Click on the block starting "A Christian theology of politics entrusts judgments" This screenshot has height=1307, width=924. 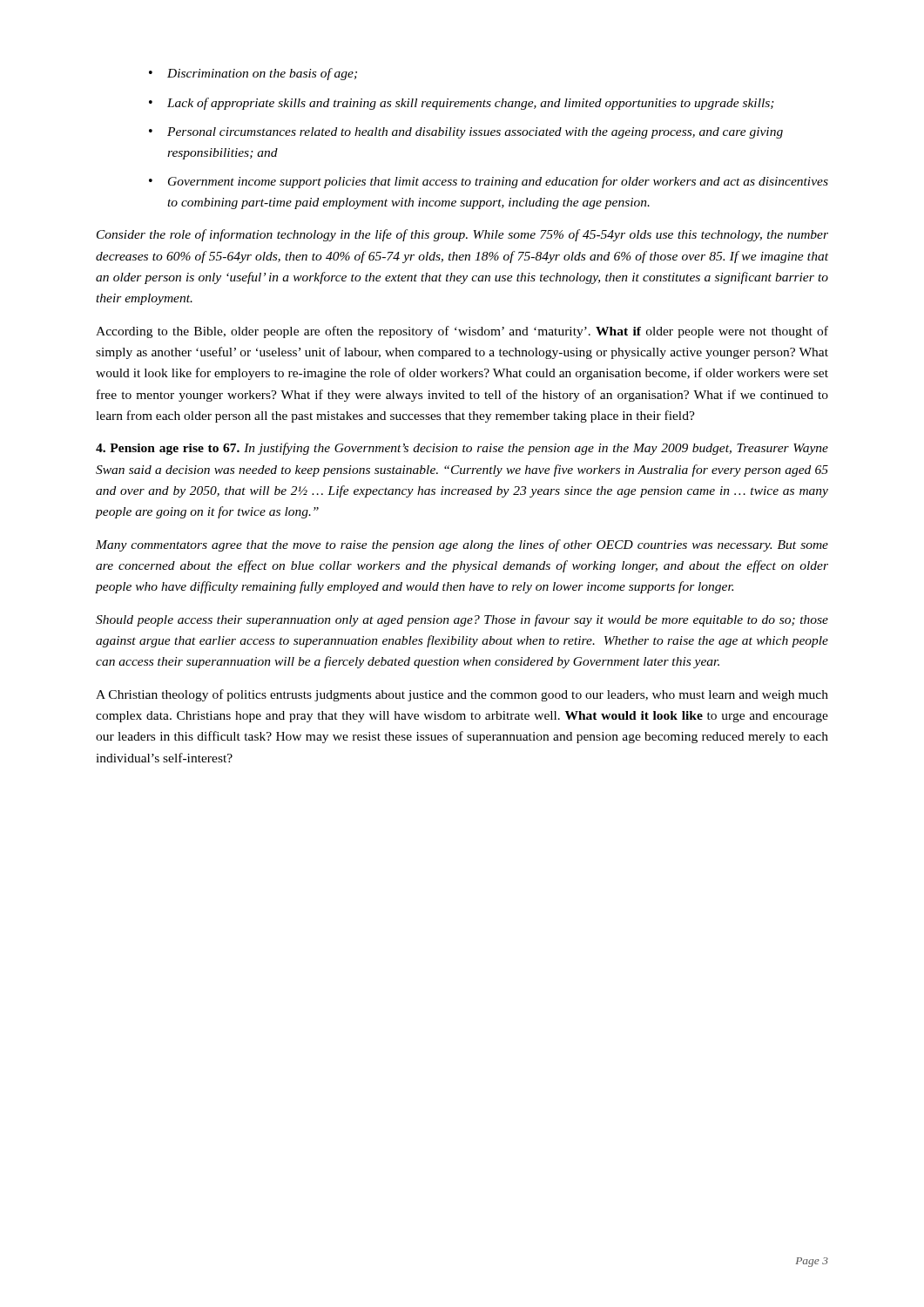462,725
